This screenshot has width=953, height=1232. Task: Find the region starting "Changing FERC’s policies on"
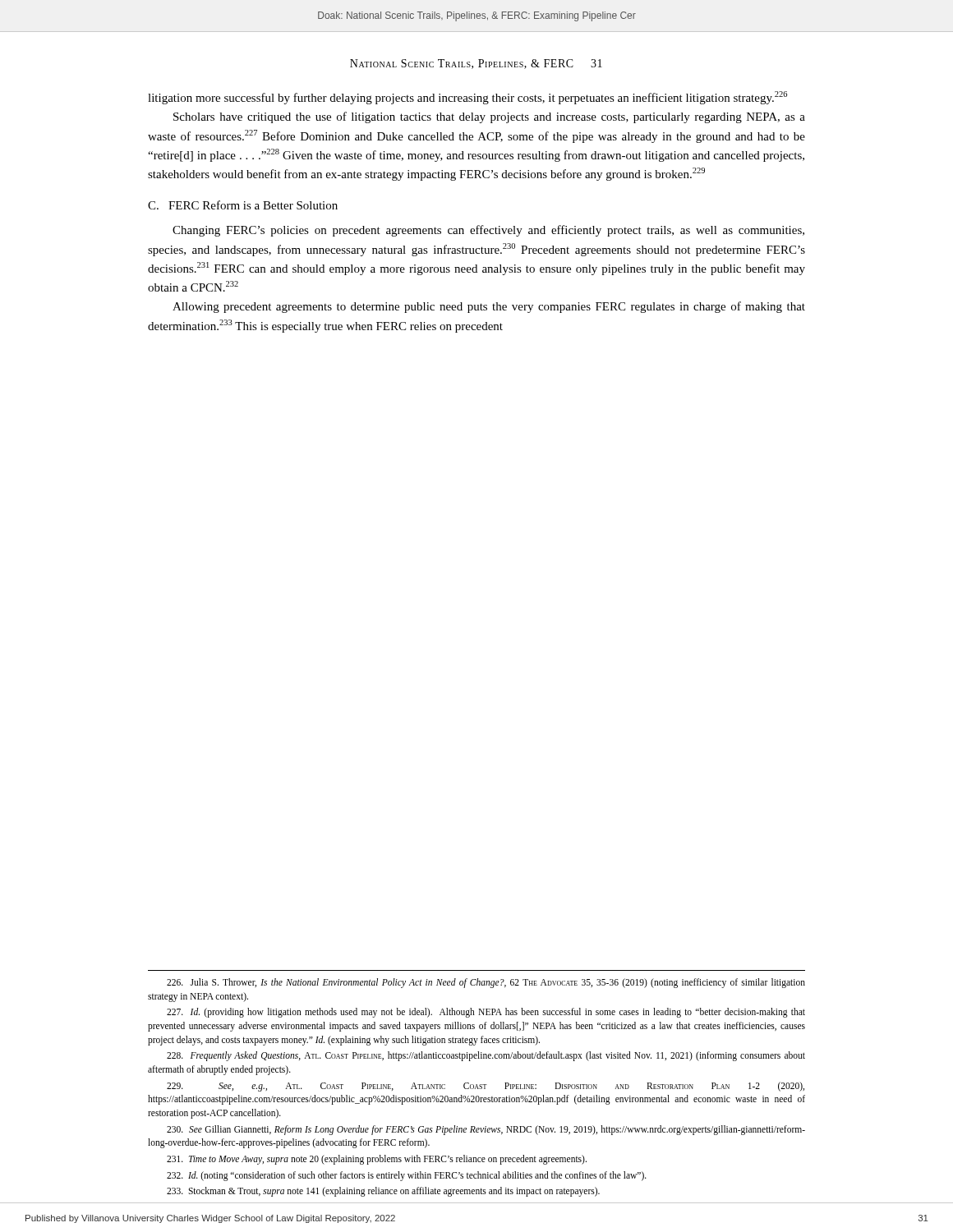pyautogui.click(x=476, y=259)
